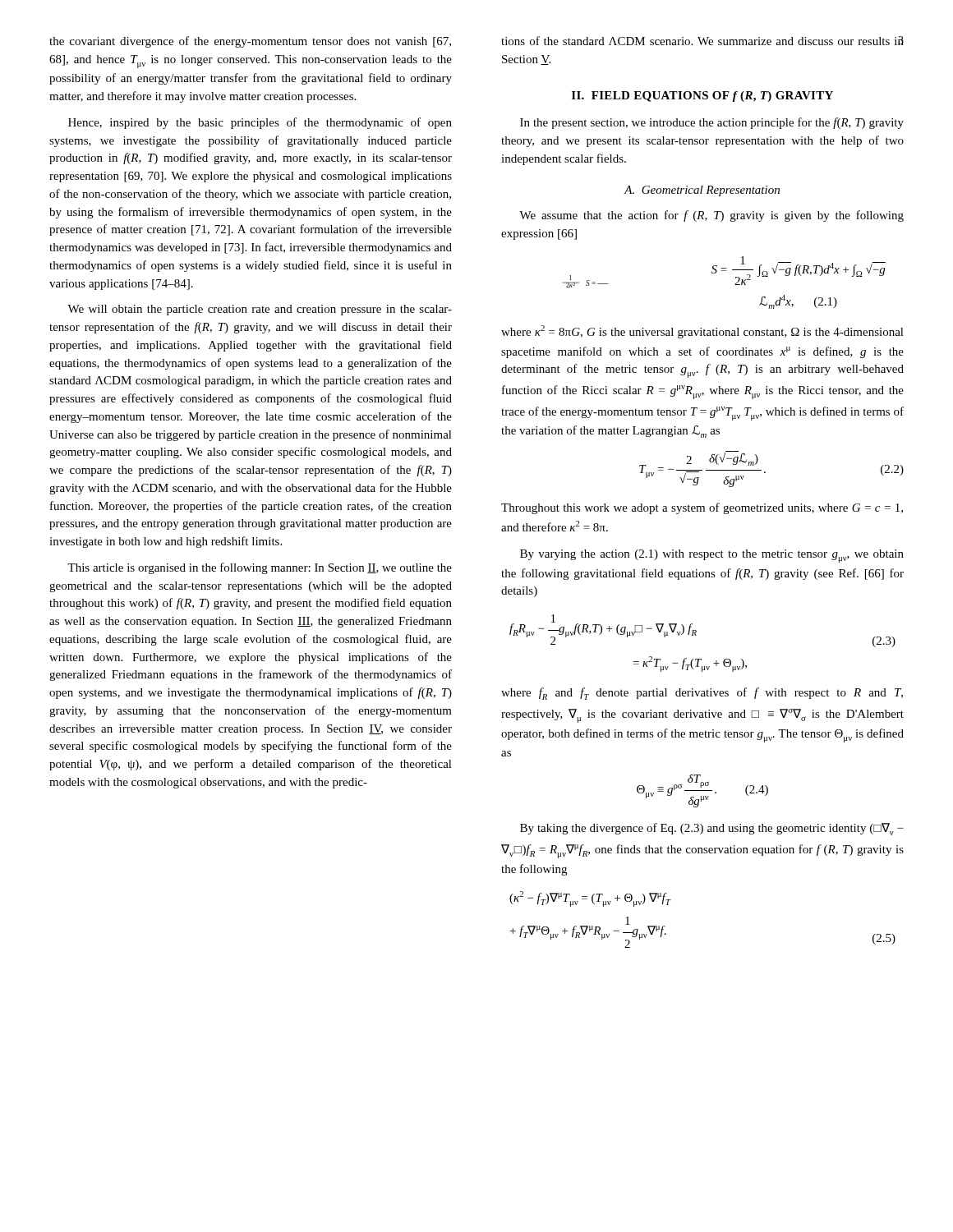Find the text block that says "where κ2 = 8πG, G is the universal"
Image resolution: width=953 pixels, height=1232 pixels.
click(x=702, y=382)
